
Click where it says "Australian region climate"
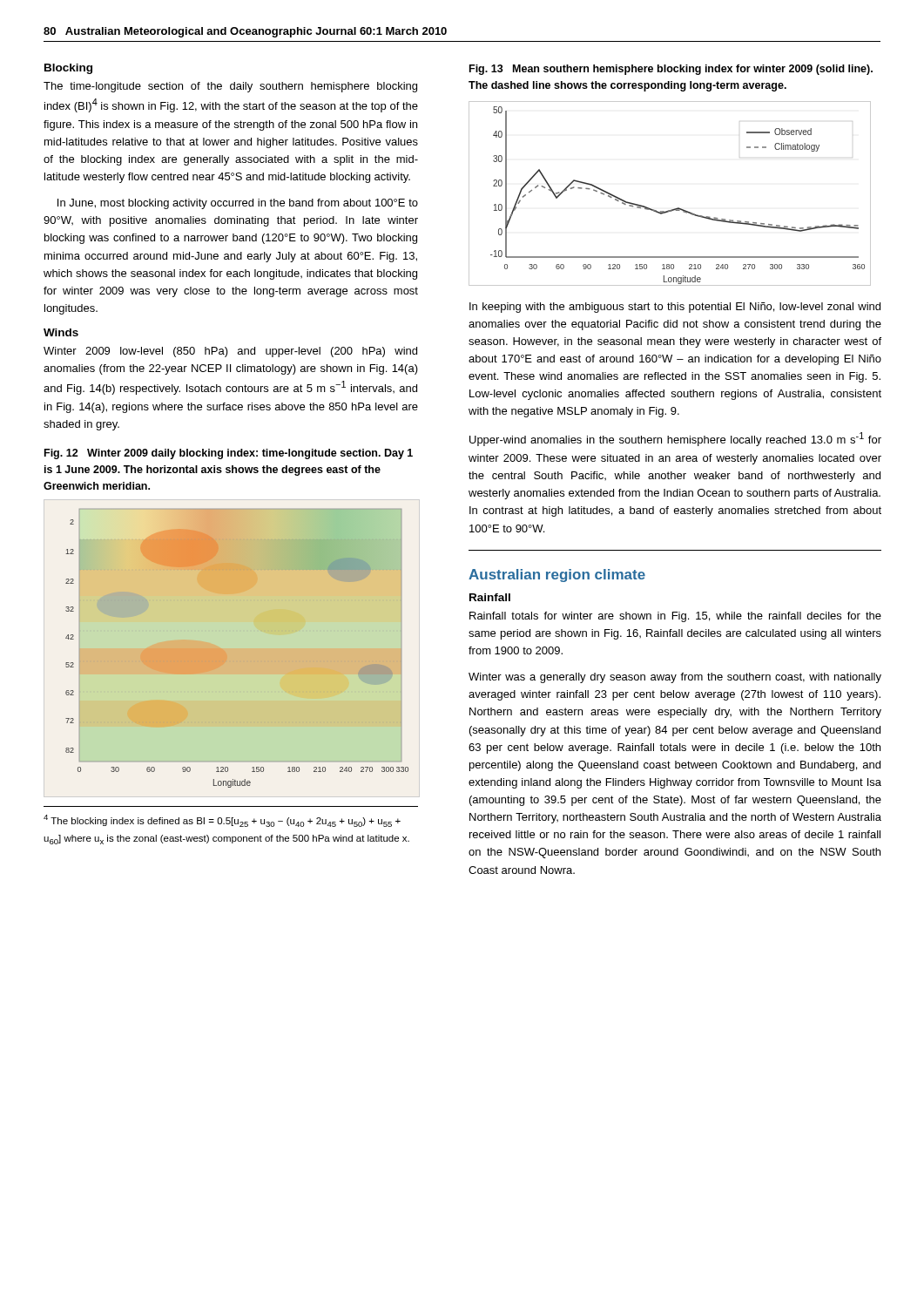point(557,574)
